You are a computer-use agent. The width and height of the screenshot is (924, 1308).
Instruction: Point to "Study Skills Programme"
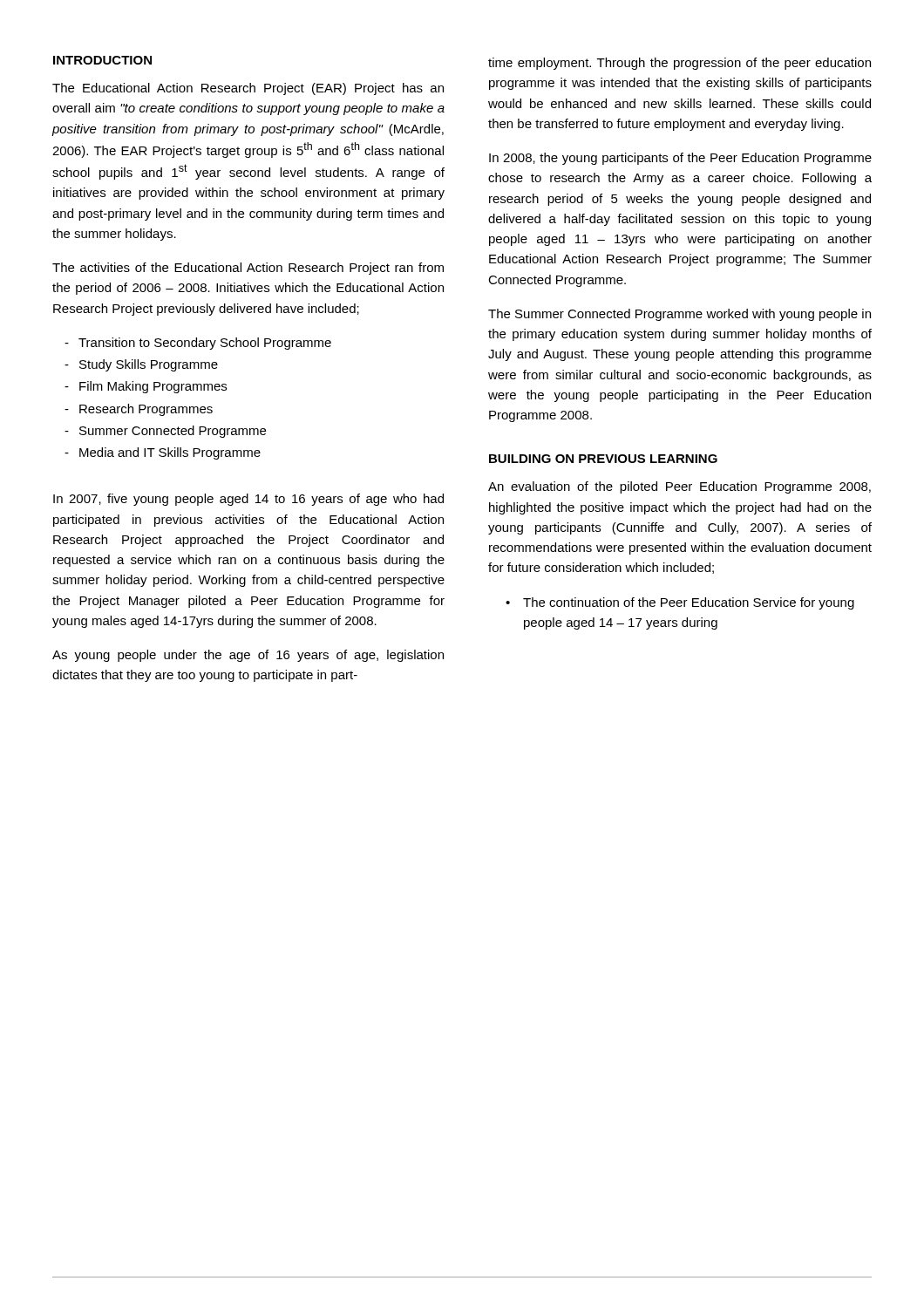point(148,364)
